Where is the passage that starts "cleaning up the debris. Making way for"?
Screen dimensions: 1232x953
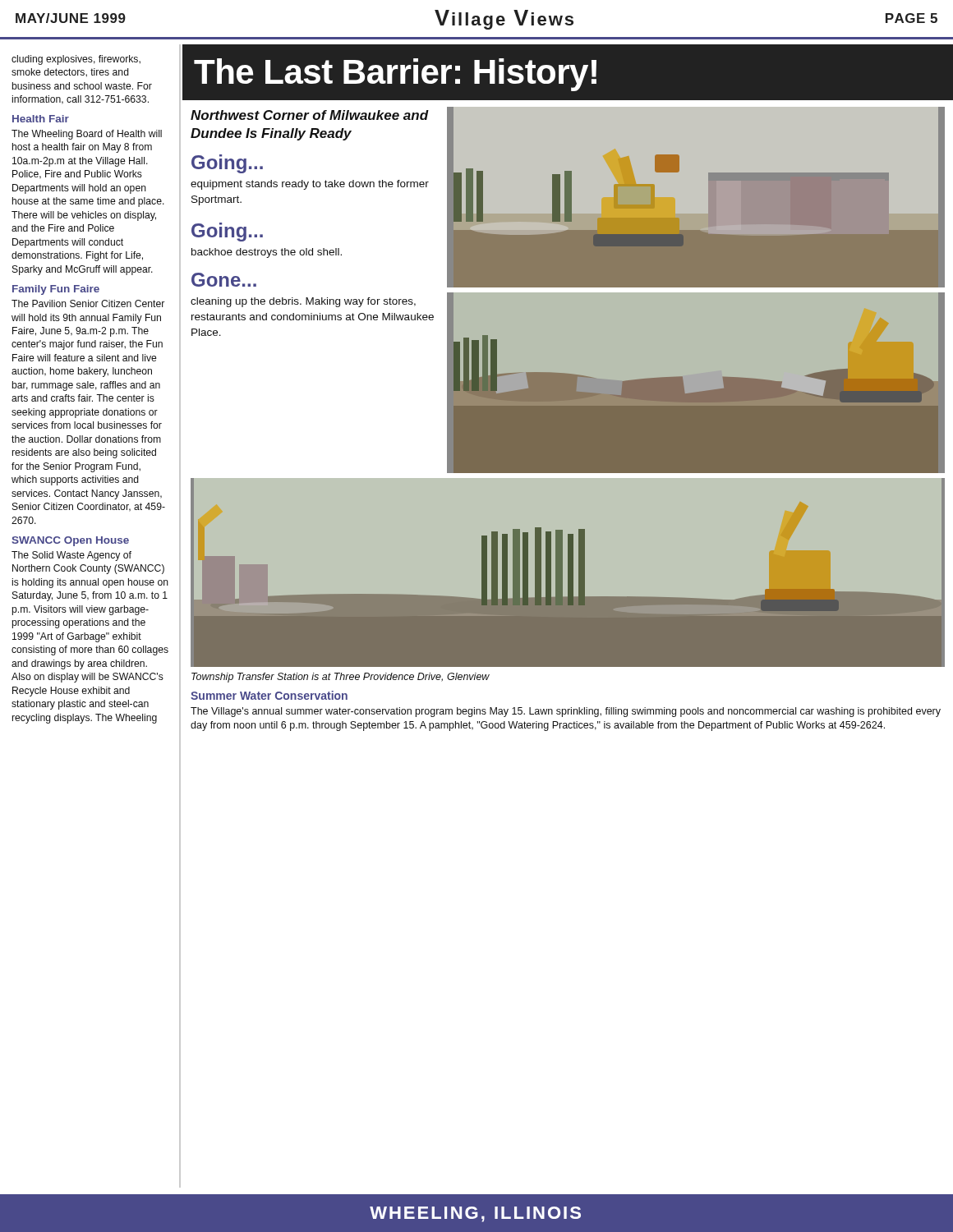pos(312,316)
